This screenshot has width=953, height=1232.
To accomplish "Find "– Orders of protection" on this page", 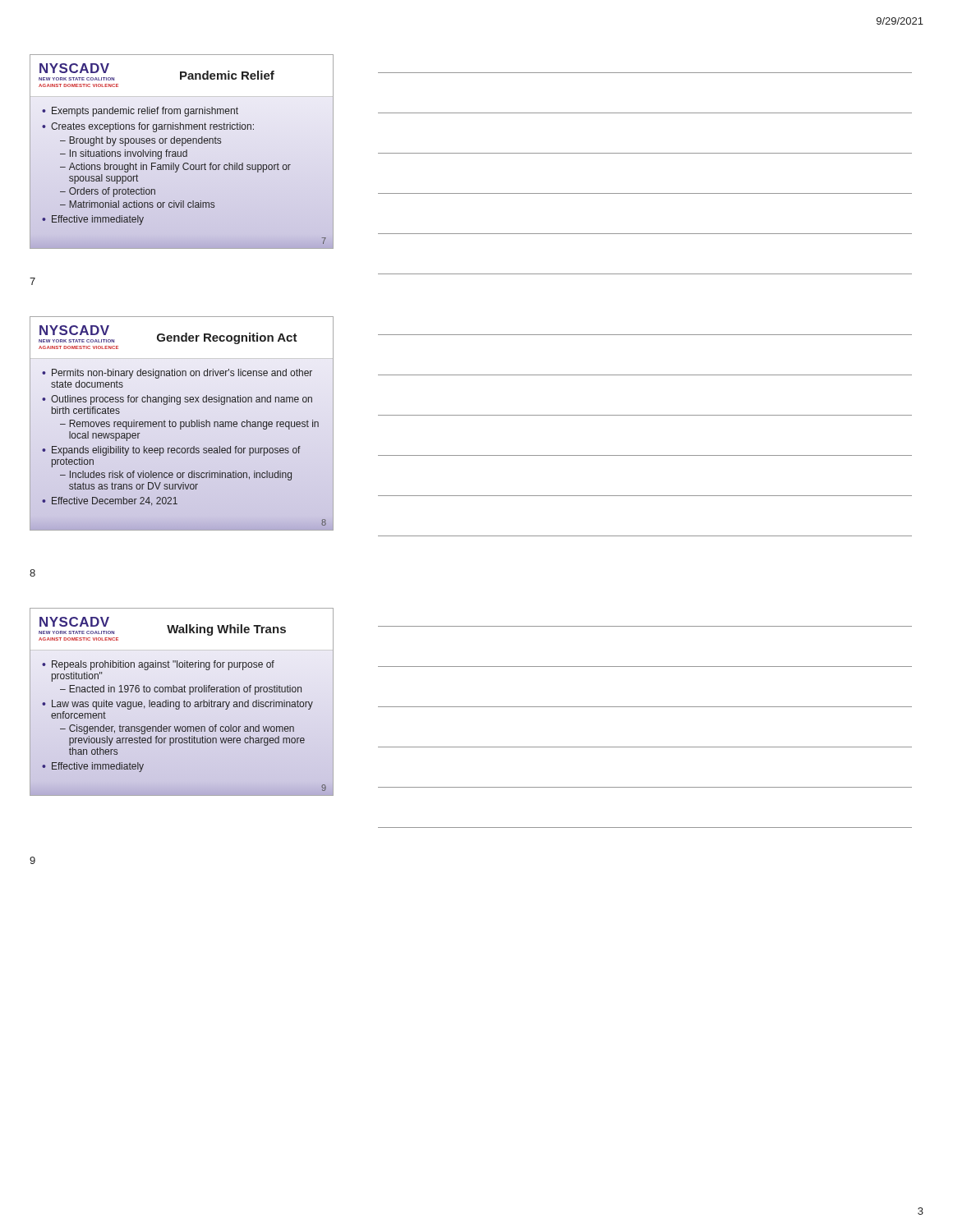I will 108,191.
